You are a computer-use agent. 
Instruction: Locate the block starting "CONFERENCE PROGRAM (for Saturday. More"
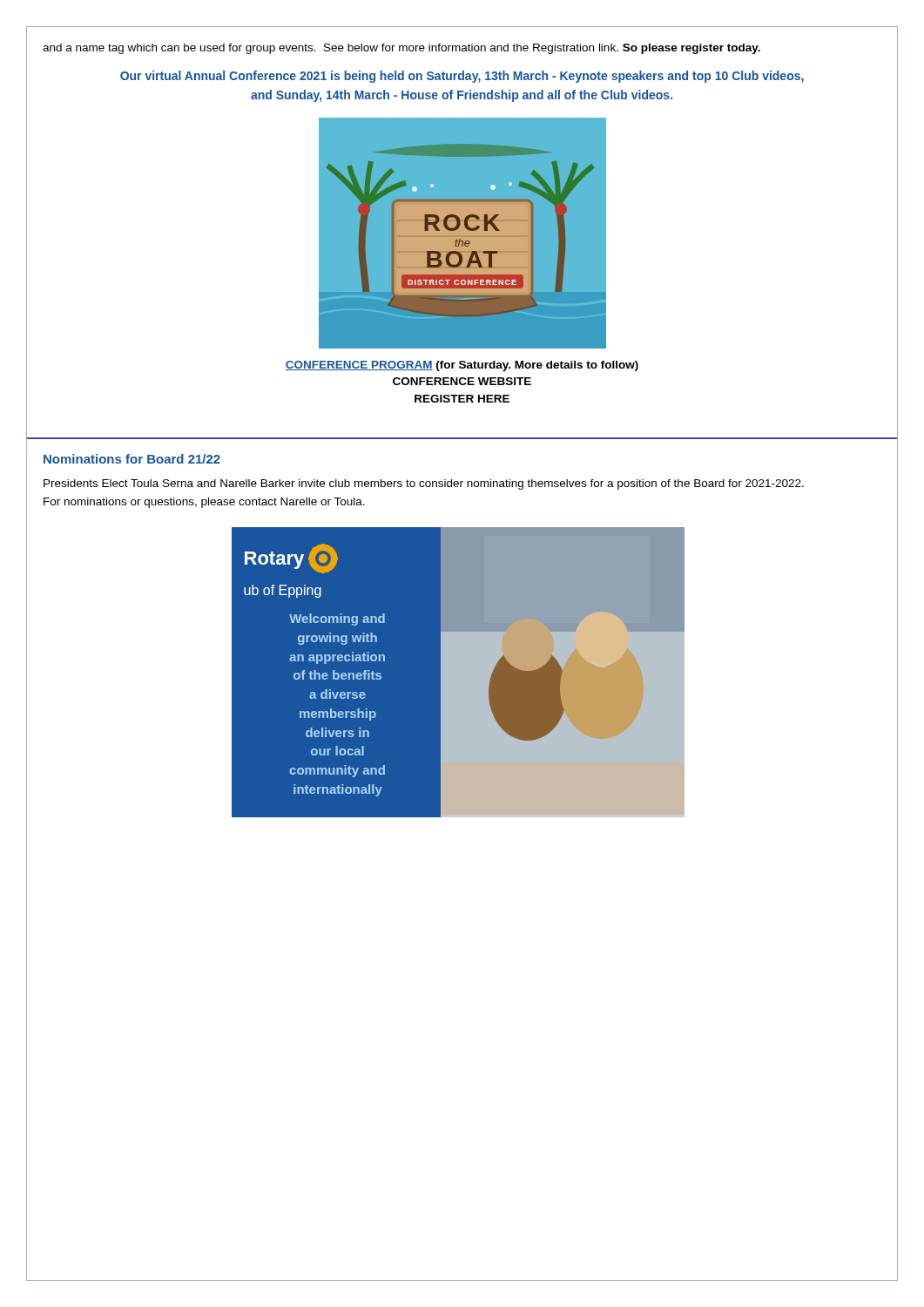(462, 384)
